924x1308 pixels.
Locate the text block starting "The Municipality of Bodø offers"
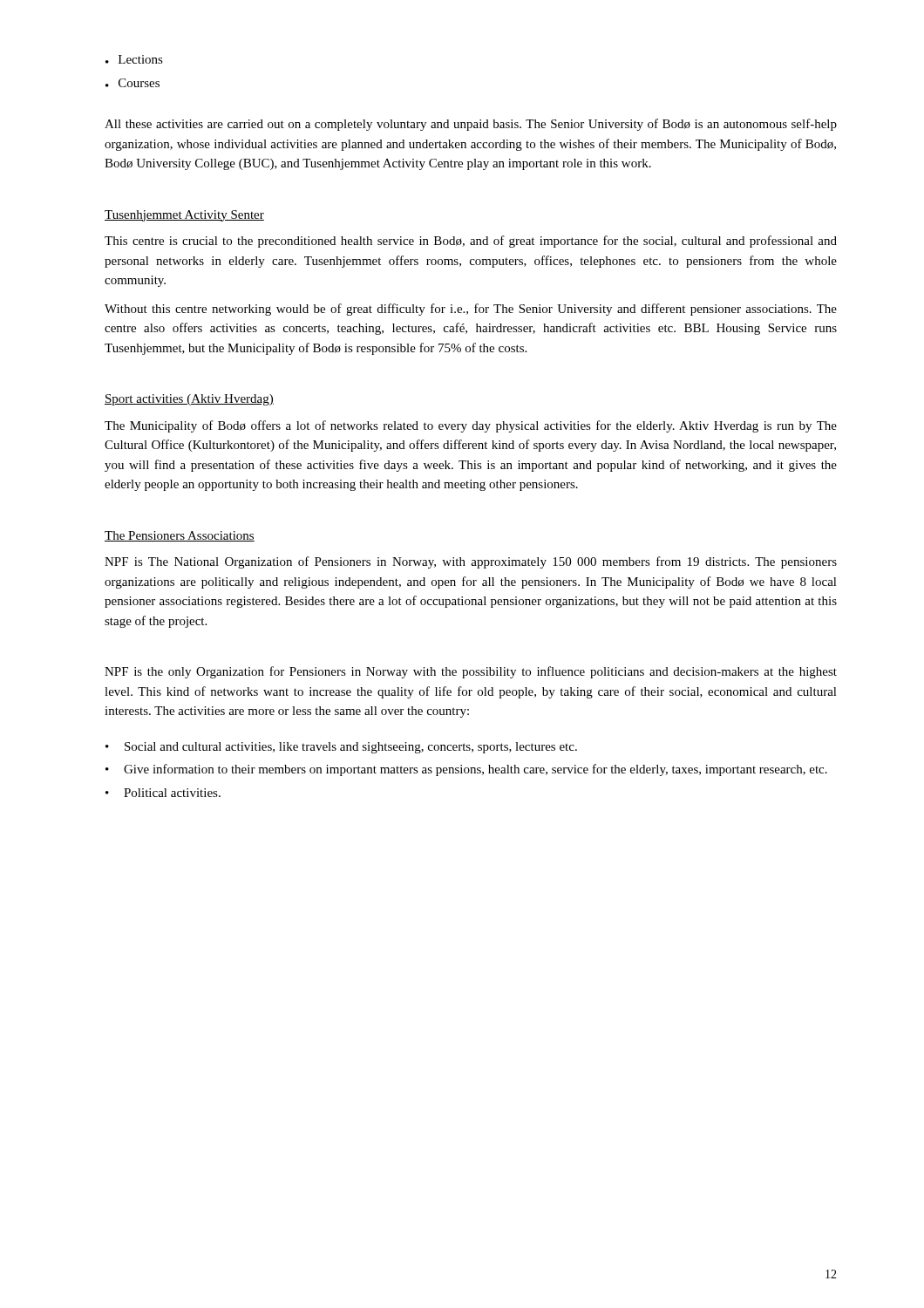471,455
